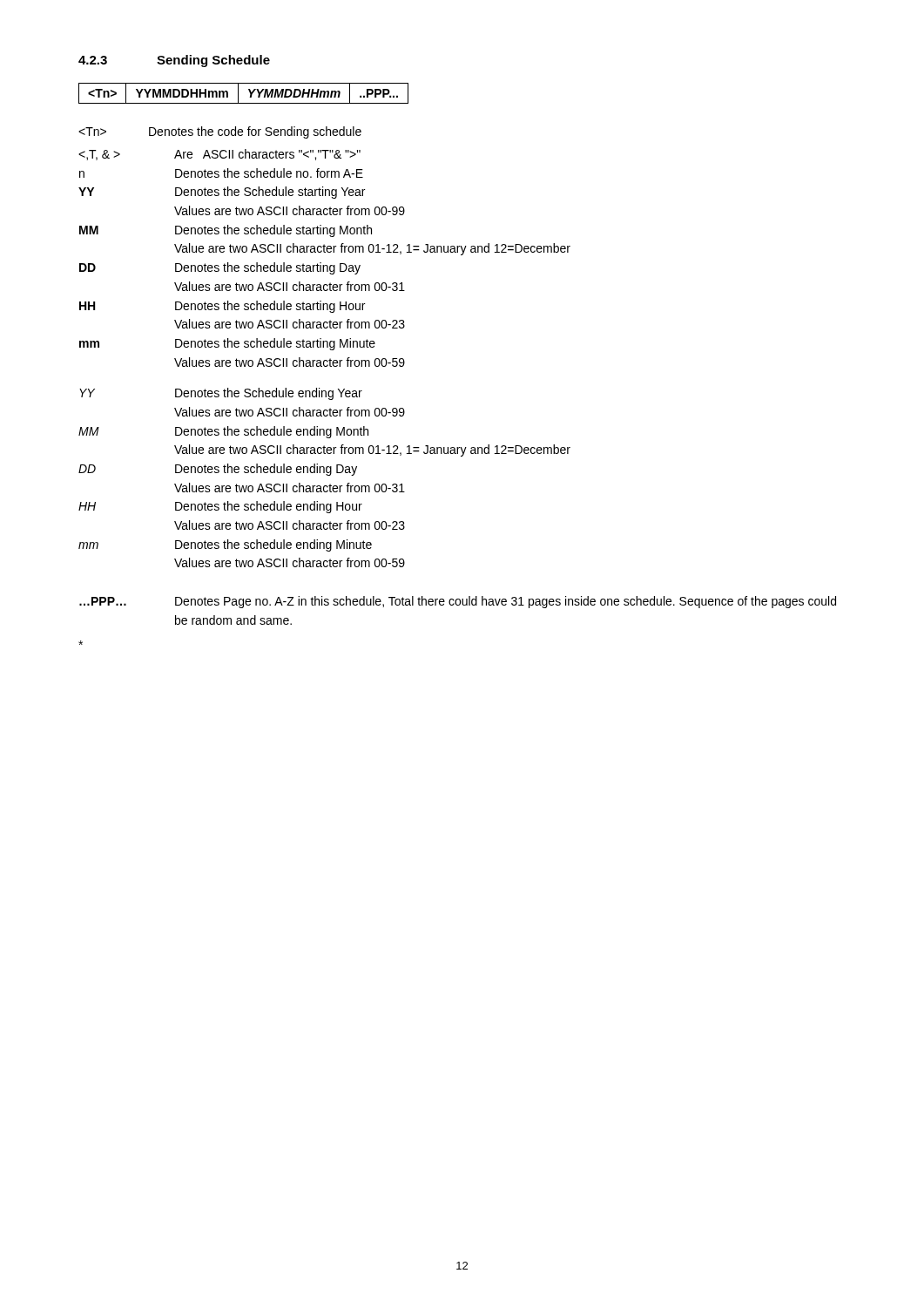
Task: Click the passage that begins "HH Denotes the schedule starting"
Action: 222,307
